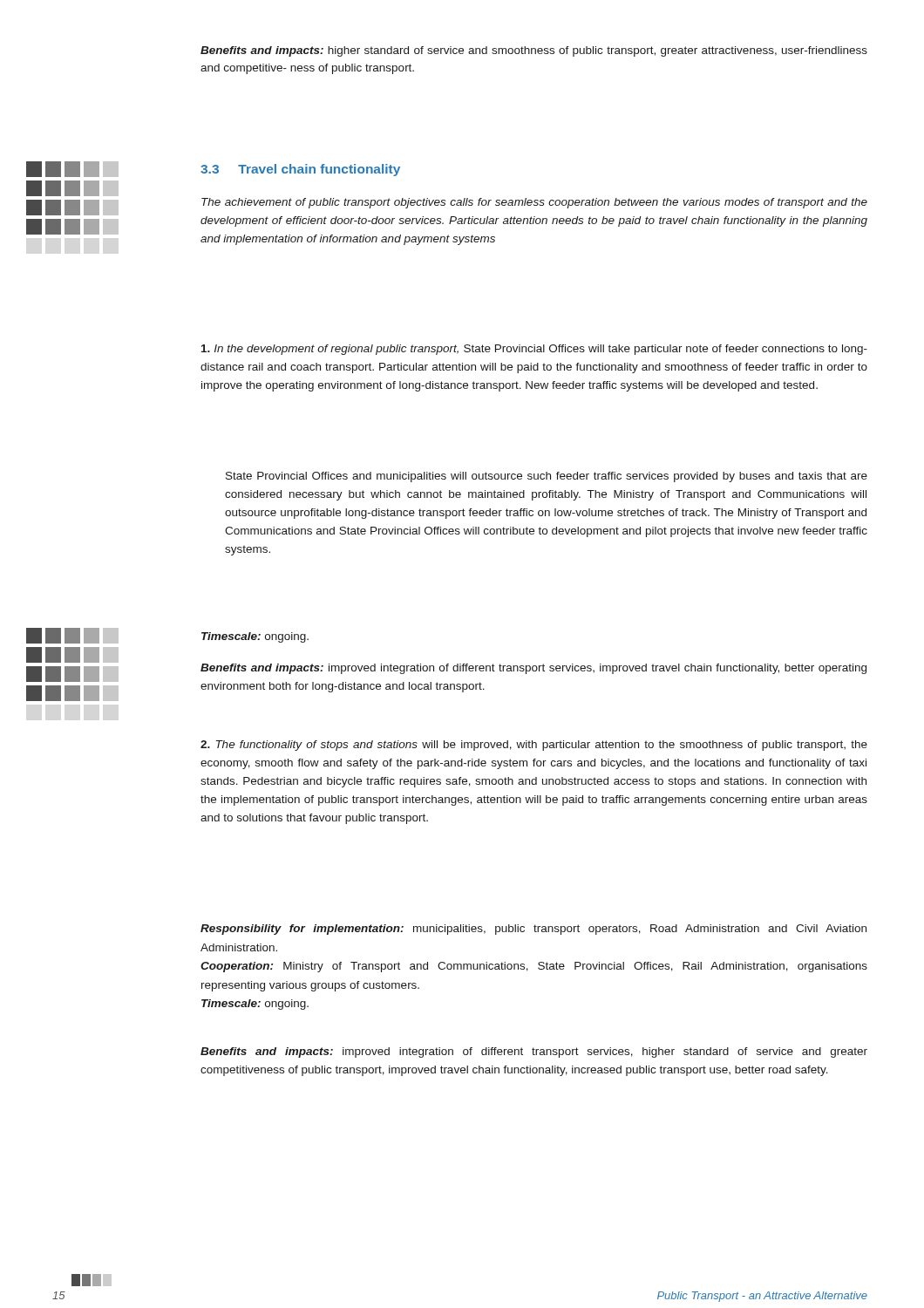
Task: Select the list item that says "2. The functionality of stops"
Action: tap(534, 781)
